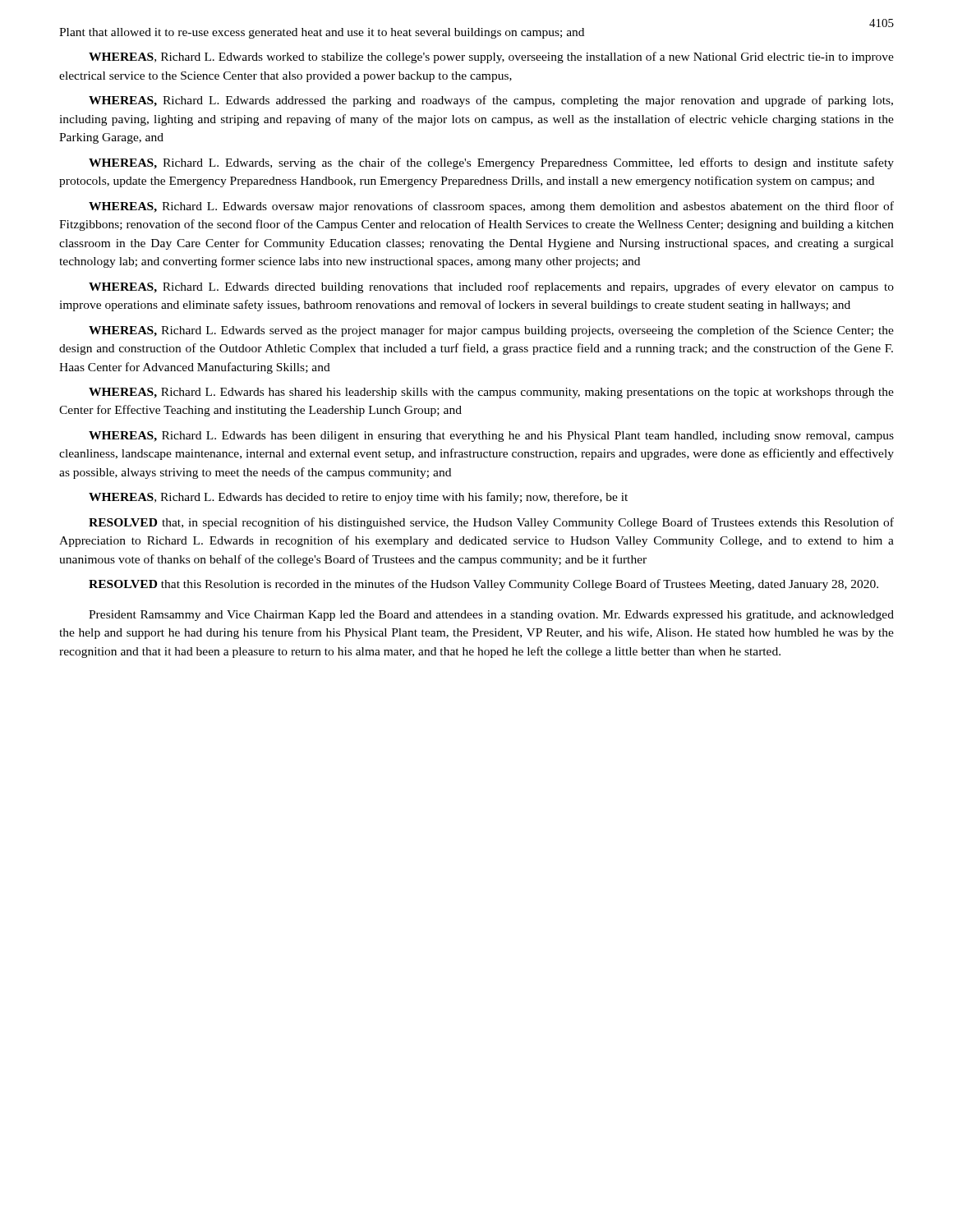Find the text block that says "WHEREAS, Richard L. Edwards has decided"

coord(476,497)
